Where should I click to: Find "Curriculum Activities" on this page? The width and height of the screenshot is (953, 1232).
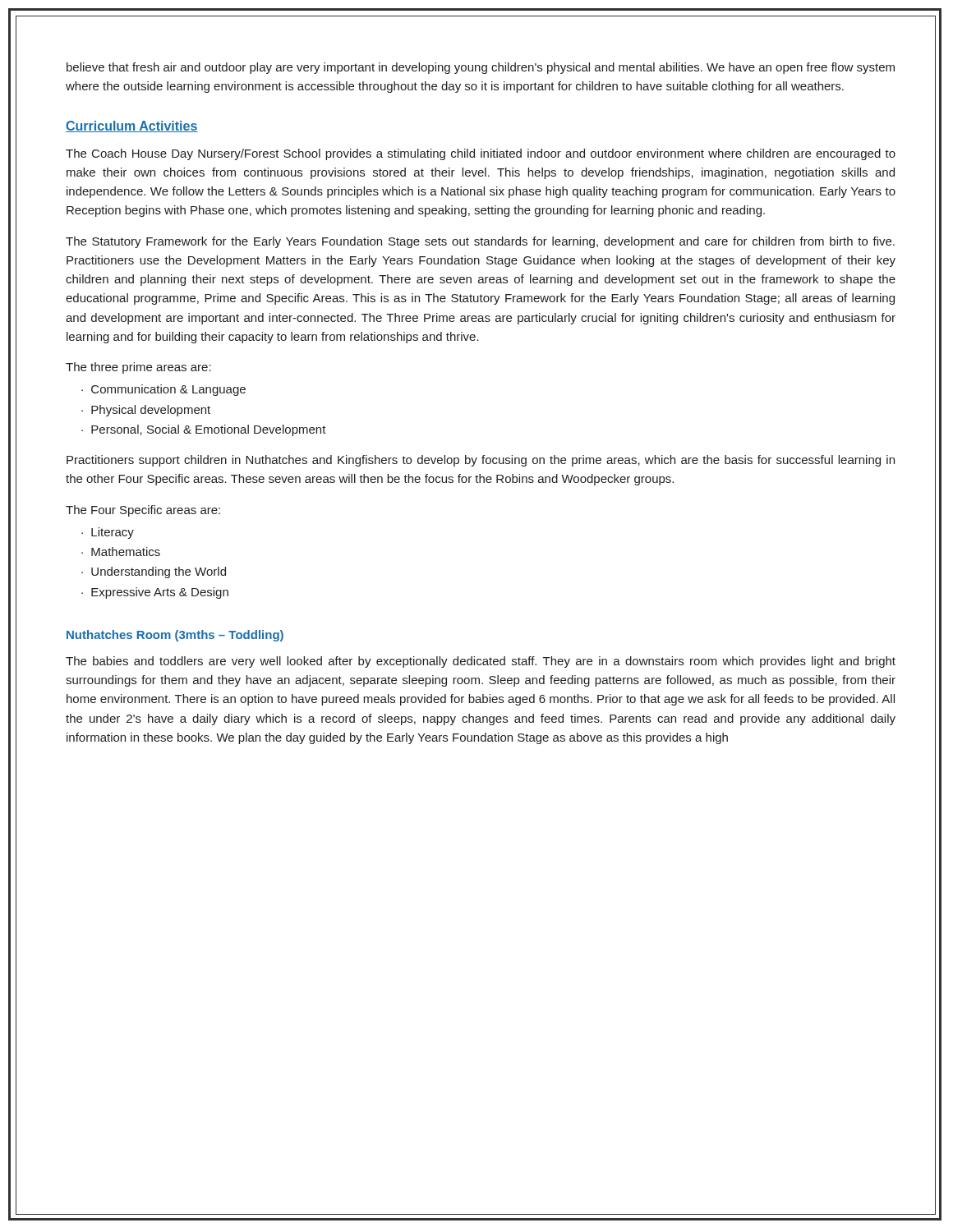click(132, 126)
